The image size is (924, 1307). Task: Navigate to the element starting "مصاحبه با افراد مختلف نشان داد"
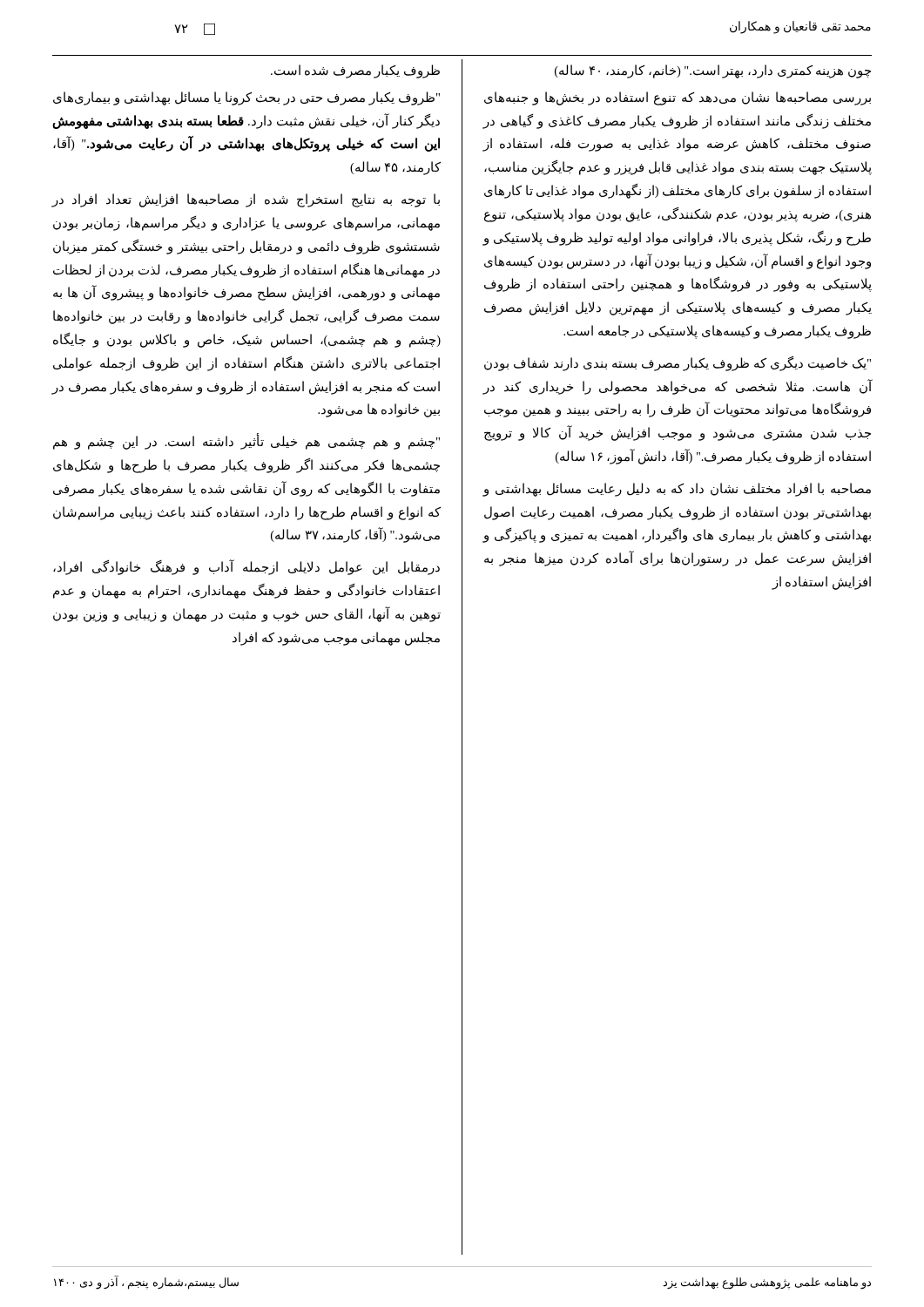pos(678,536)
